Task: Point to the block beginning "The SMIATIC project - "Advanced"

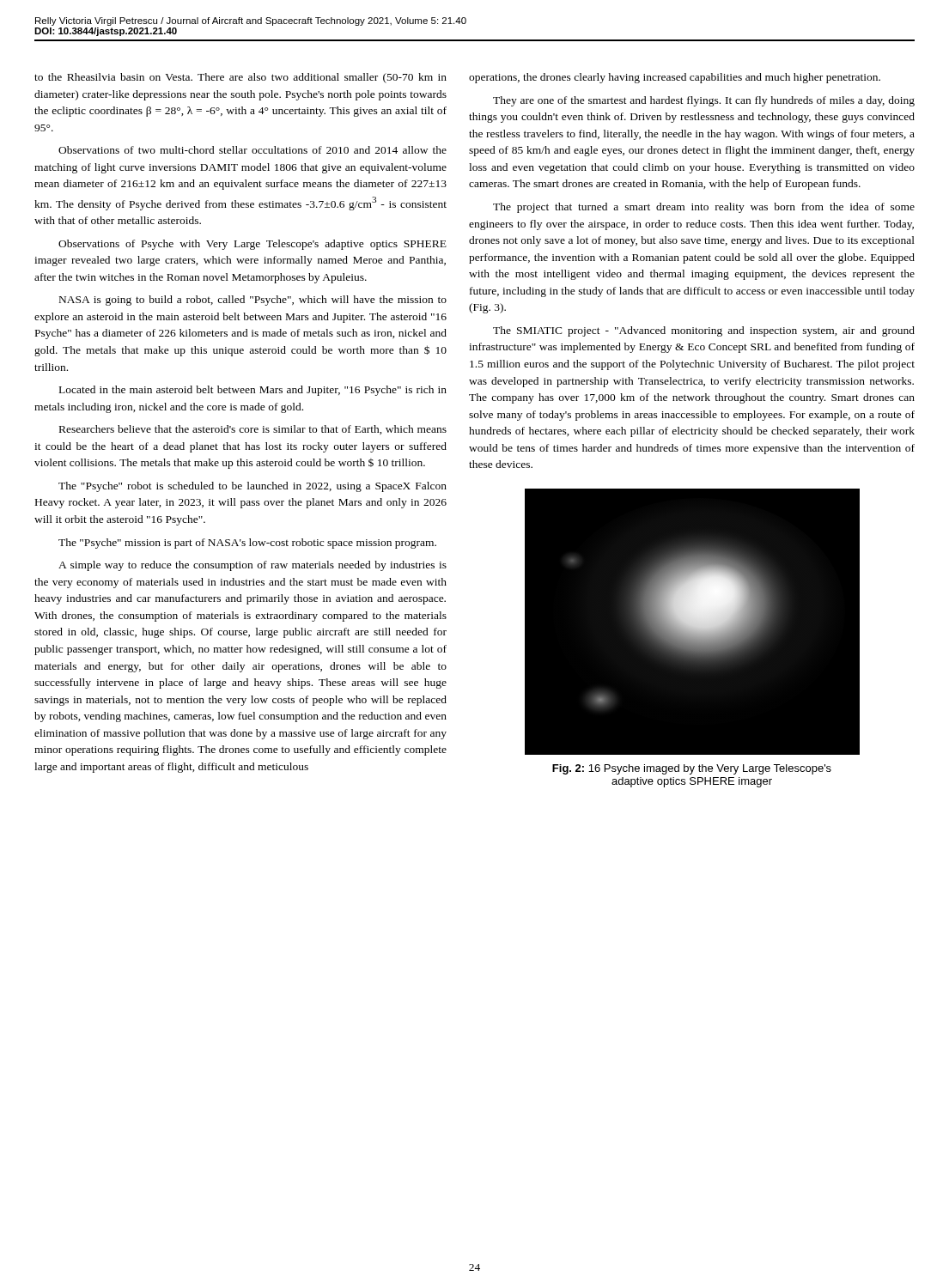Action: [x=692, y=397]
